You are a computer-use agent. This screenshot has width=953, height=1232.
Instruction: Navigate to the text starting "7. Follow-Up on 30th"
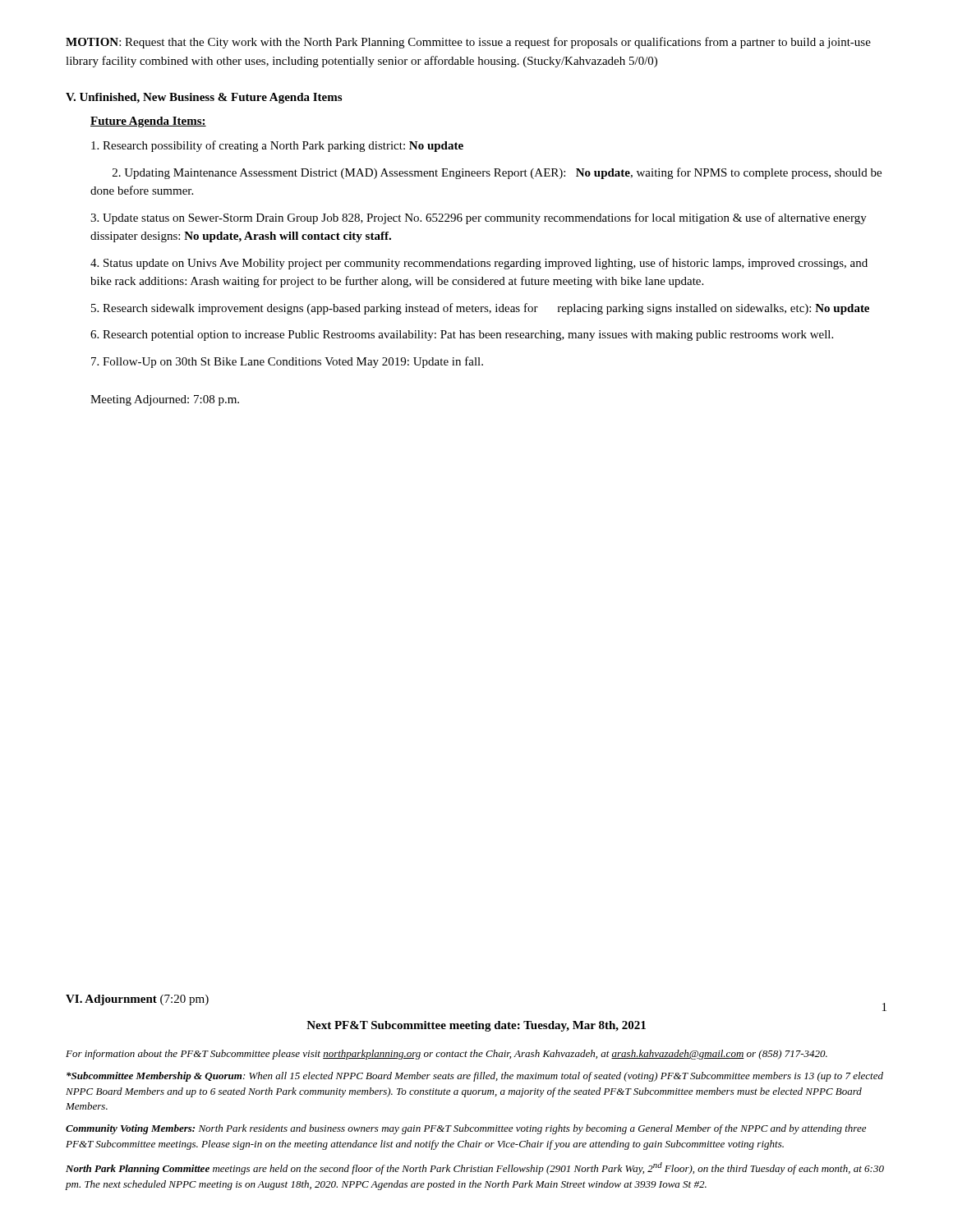click(x=287, y=361)
